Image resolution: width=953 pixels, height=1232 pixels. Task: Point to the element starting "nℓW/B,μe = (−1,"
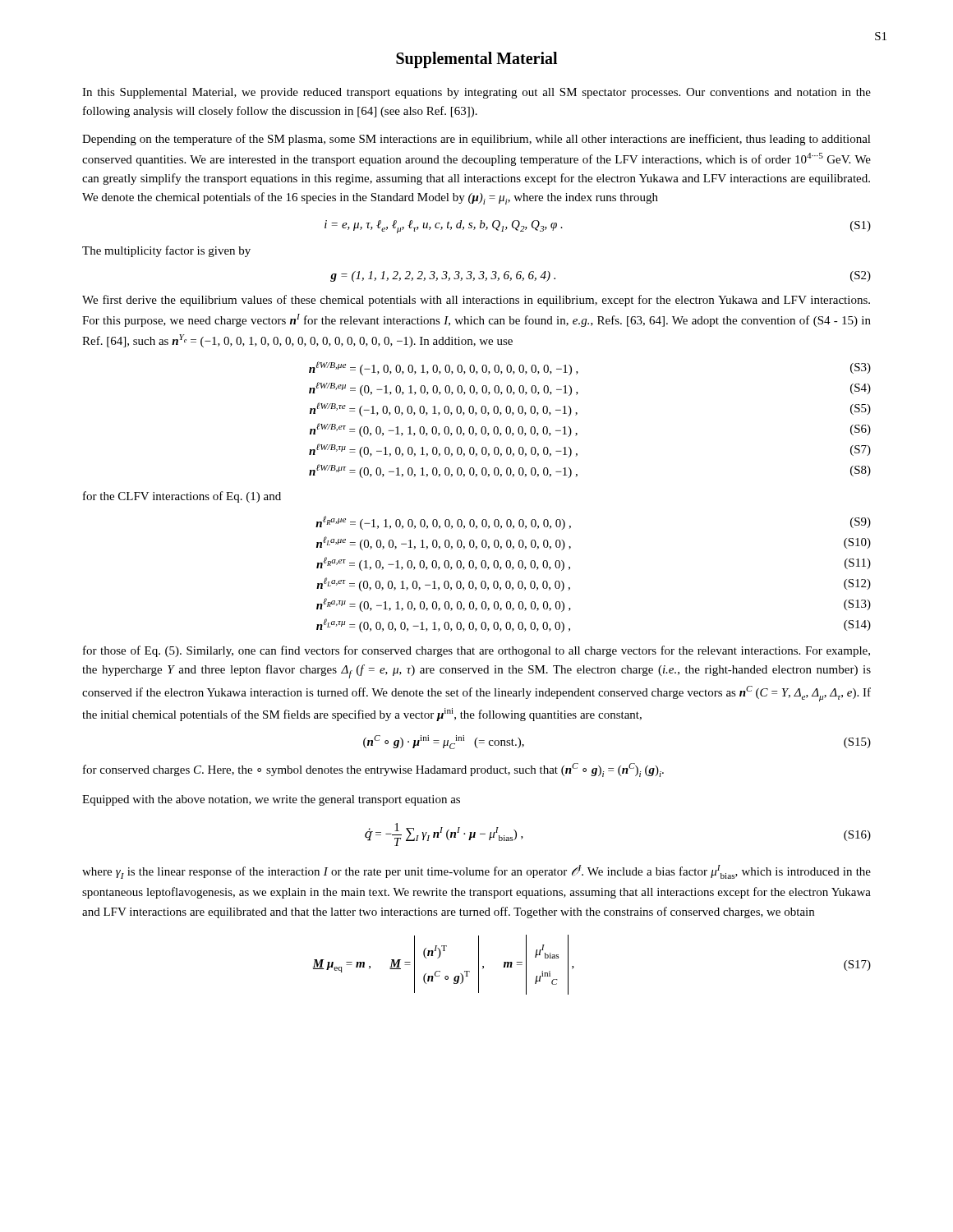click(x=476, y=368)
